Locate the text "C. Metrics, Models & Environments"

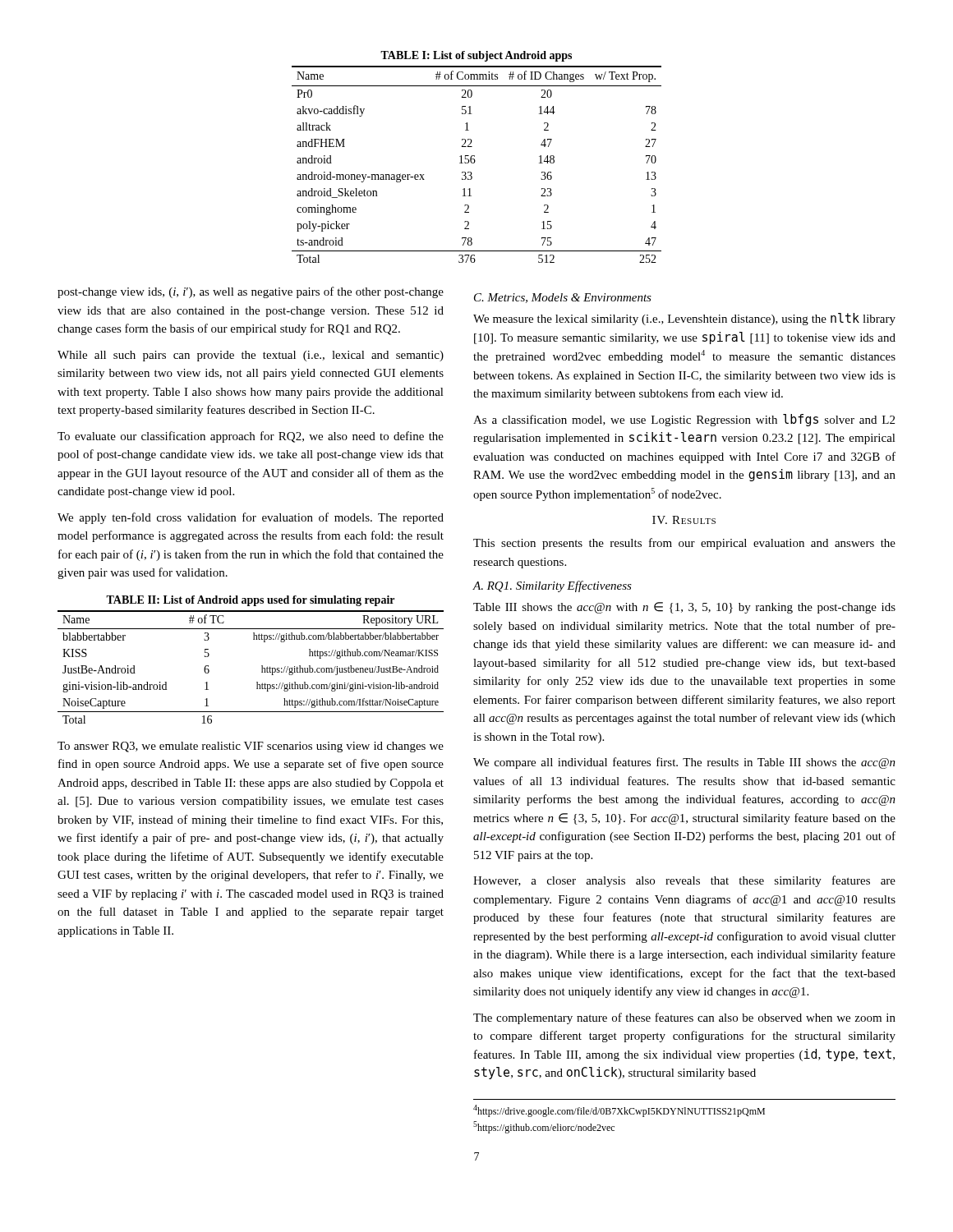[562, 297]
